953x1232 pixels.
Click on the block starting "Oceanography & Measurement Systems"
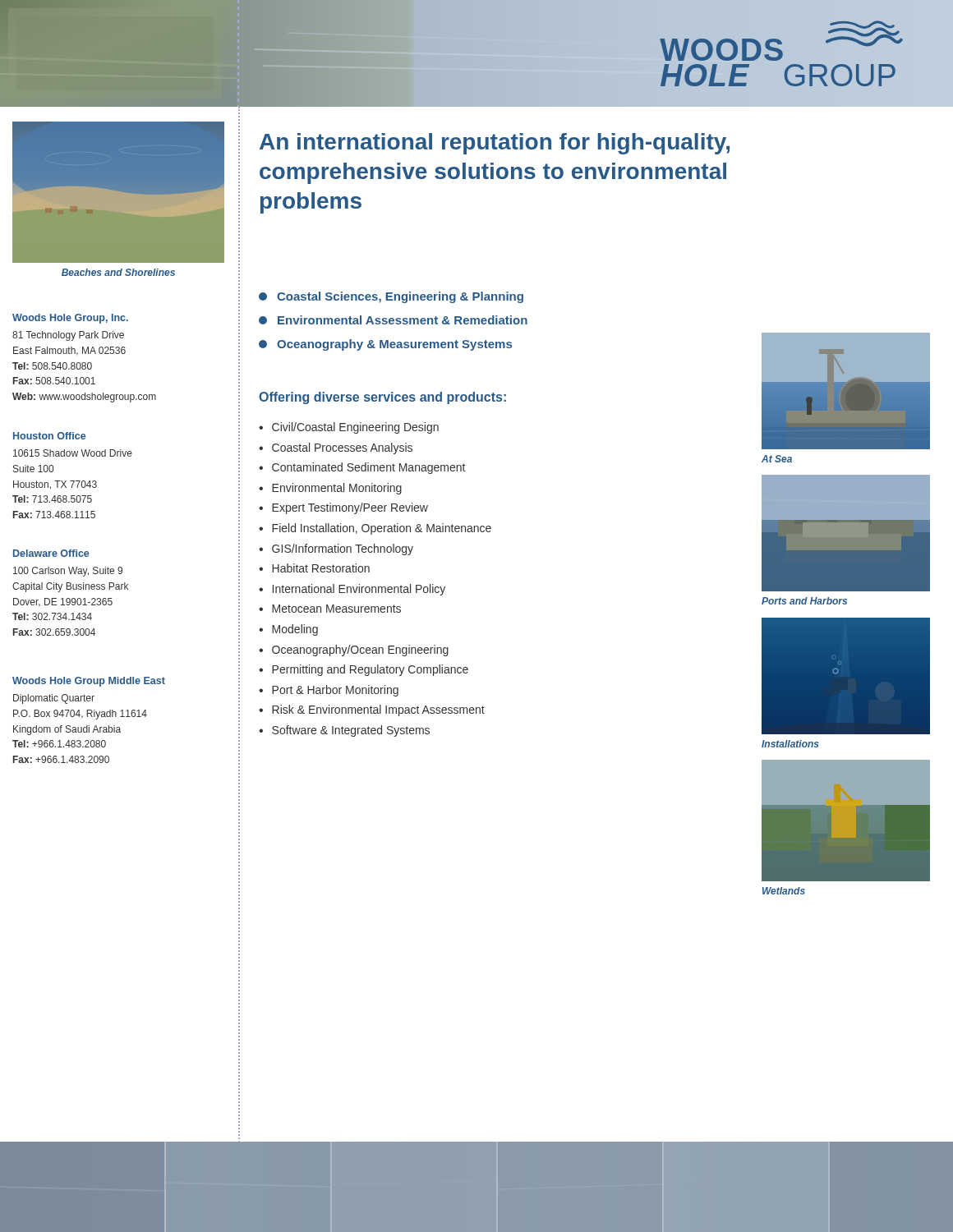[x=386, y=344]
